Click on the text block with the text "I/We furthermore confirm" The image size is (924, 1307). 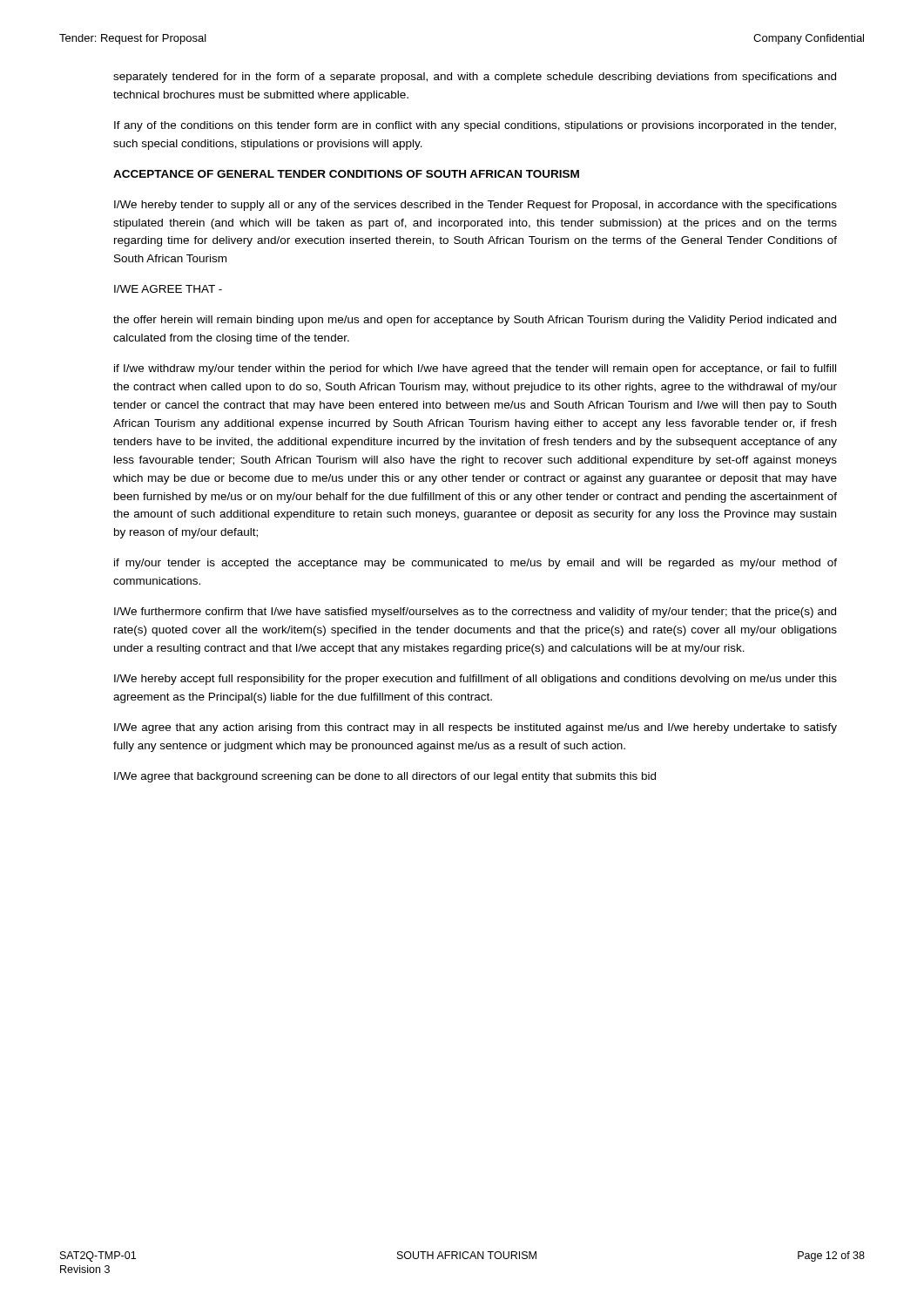pos(475,630)
